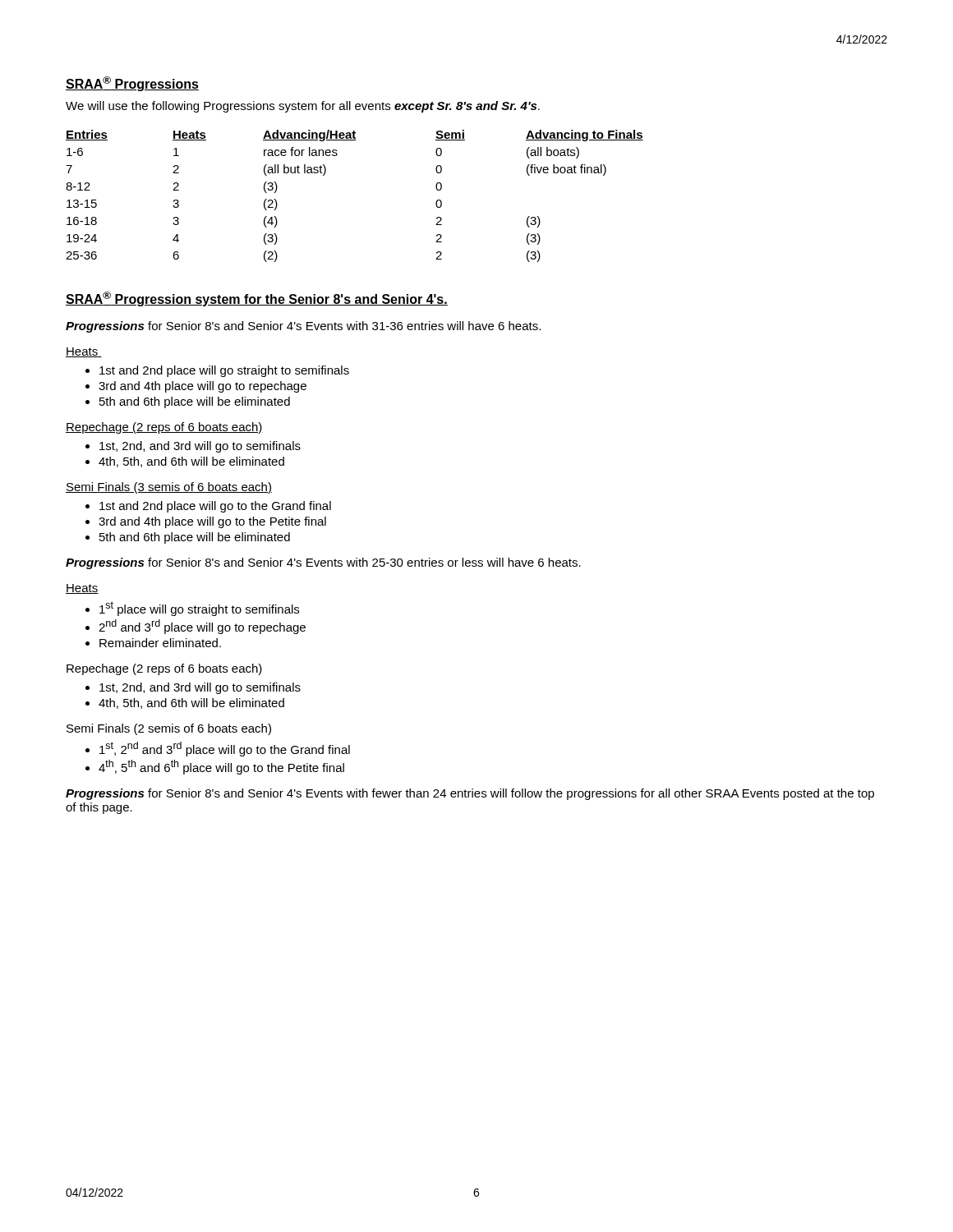Find the block on this page that starts "1st, 2nd and 3rd place will go"

tap(225, 748)
